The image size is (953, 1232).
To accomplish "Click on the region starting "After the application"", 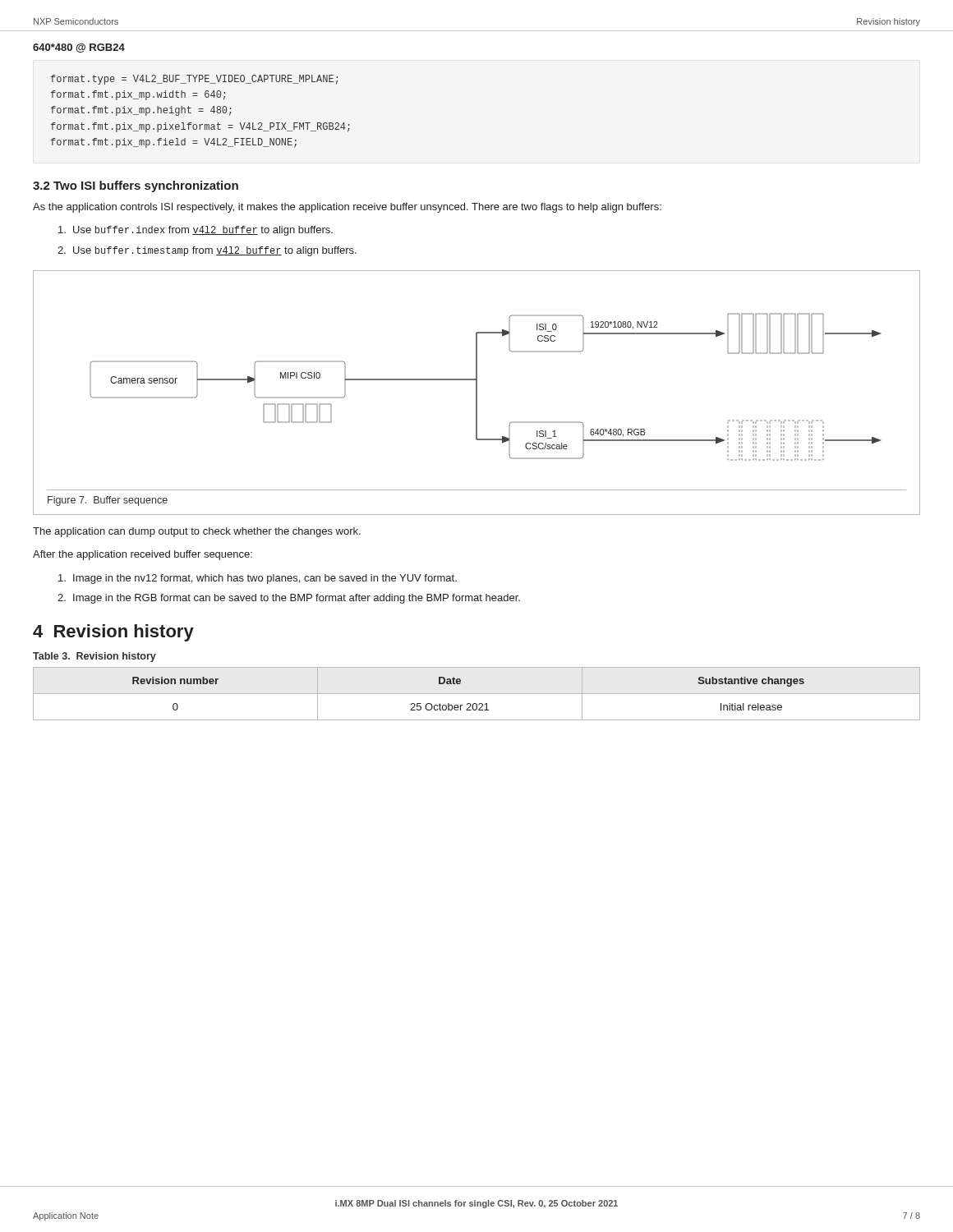I will [143, 554].
